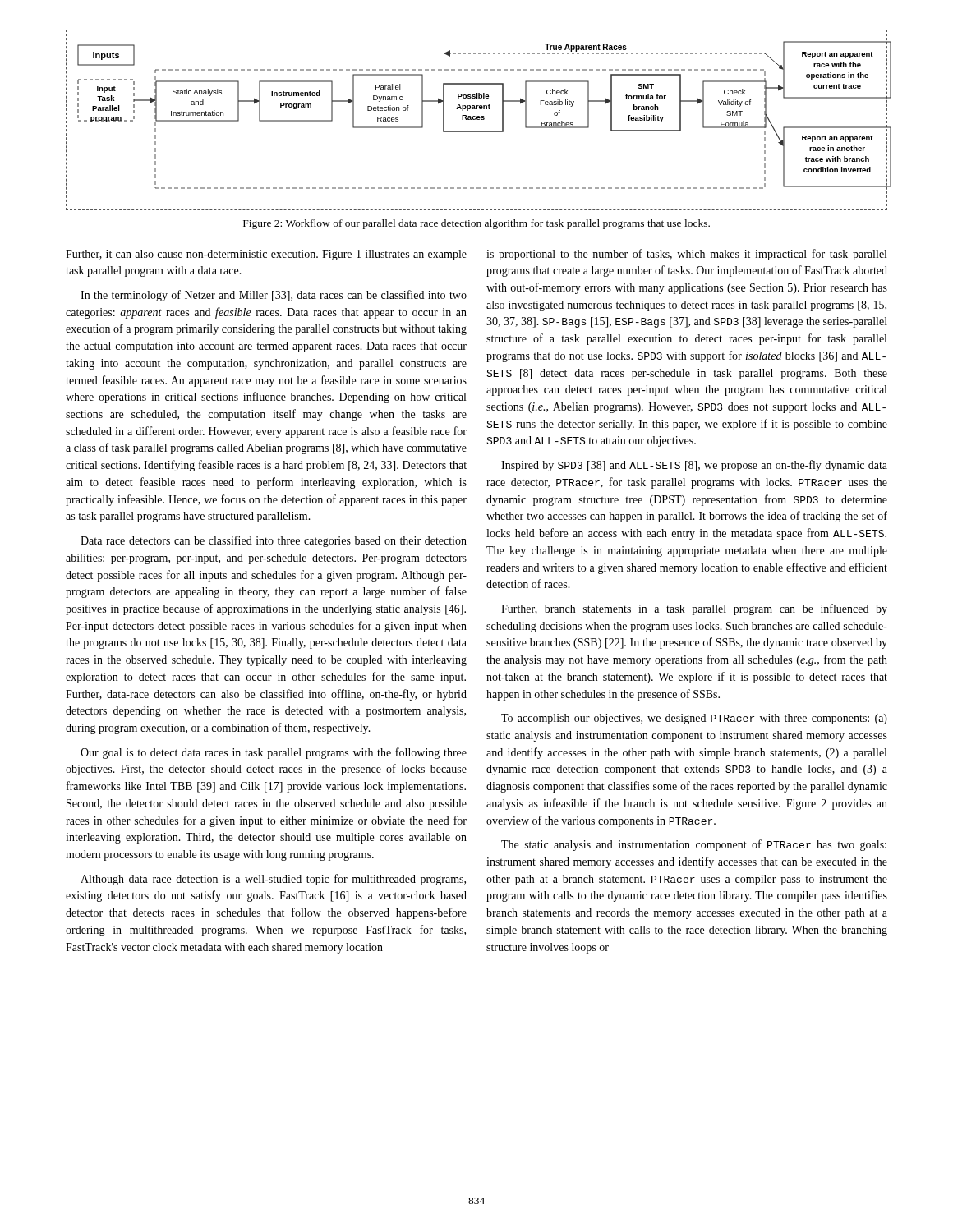The width and height of the screenshot is (953, 1232).
Task: Click a flowchart
Action: click(x=476, y=120)
